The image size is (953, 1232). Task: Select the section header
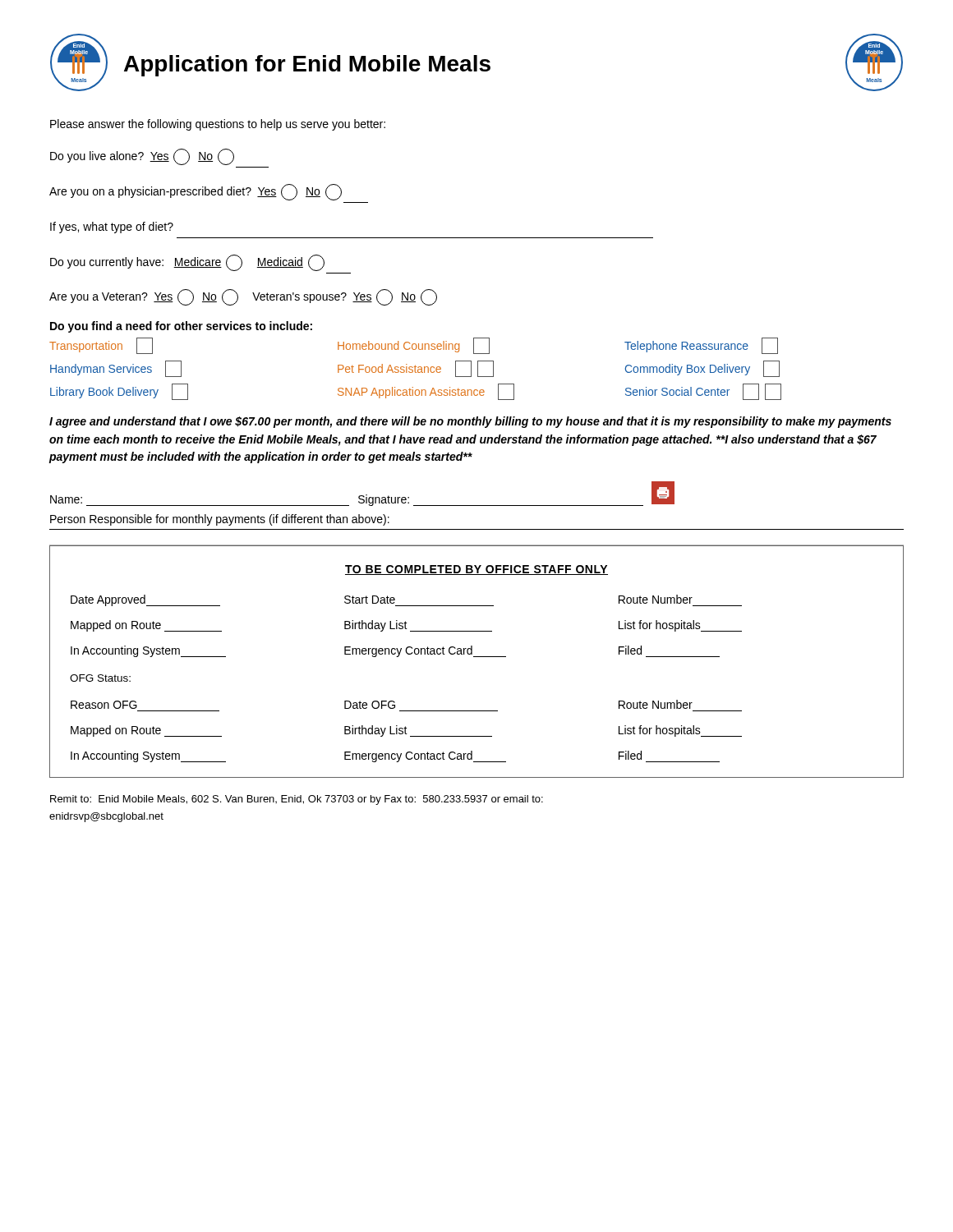181,326
